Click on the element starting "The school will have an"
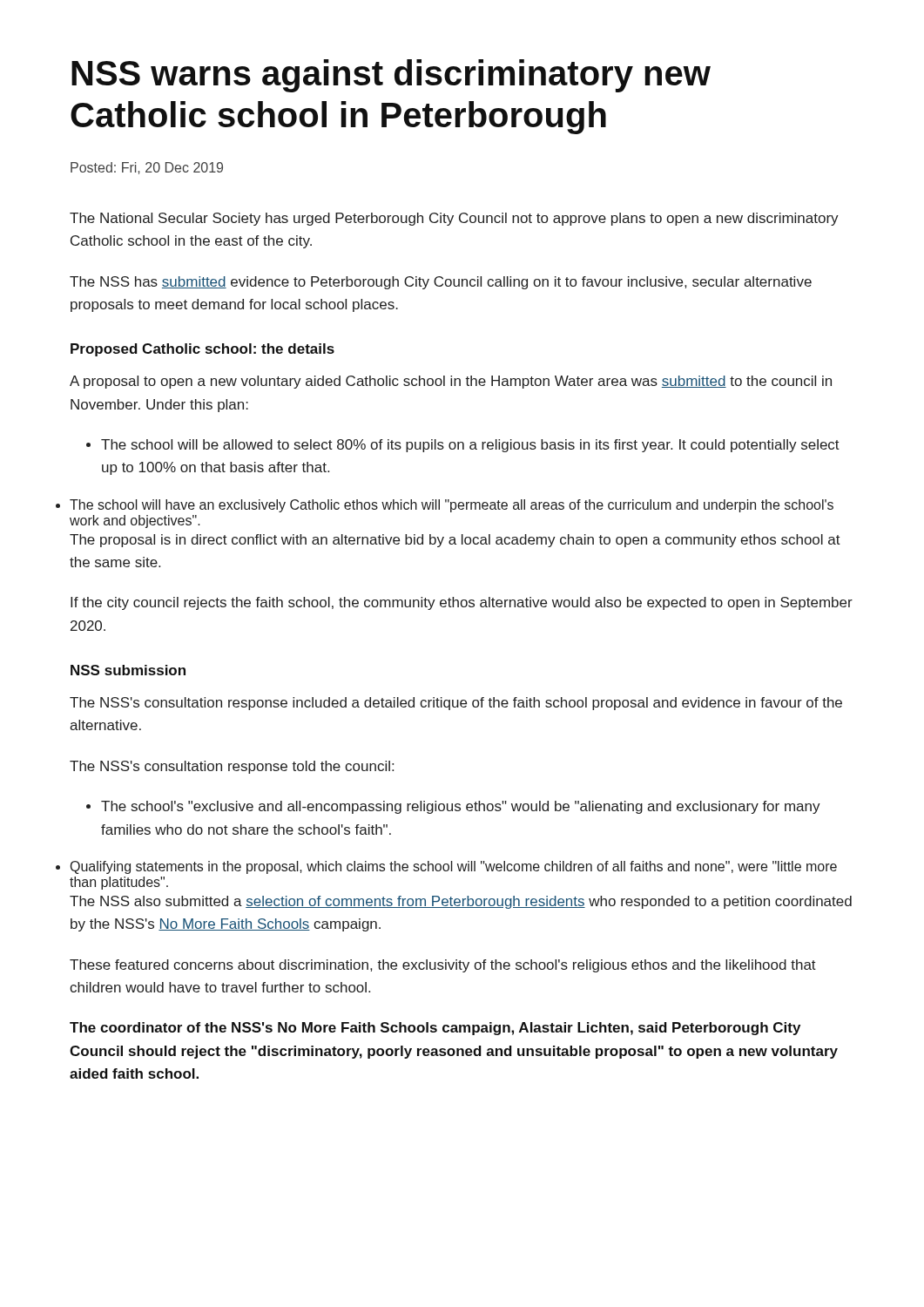 coord(462,513)
